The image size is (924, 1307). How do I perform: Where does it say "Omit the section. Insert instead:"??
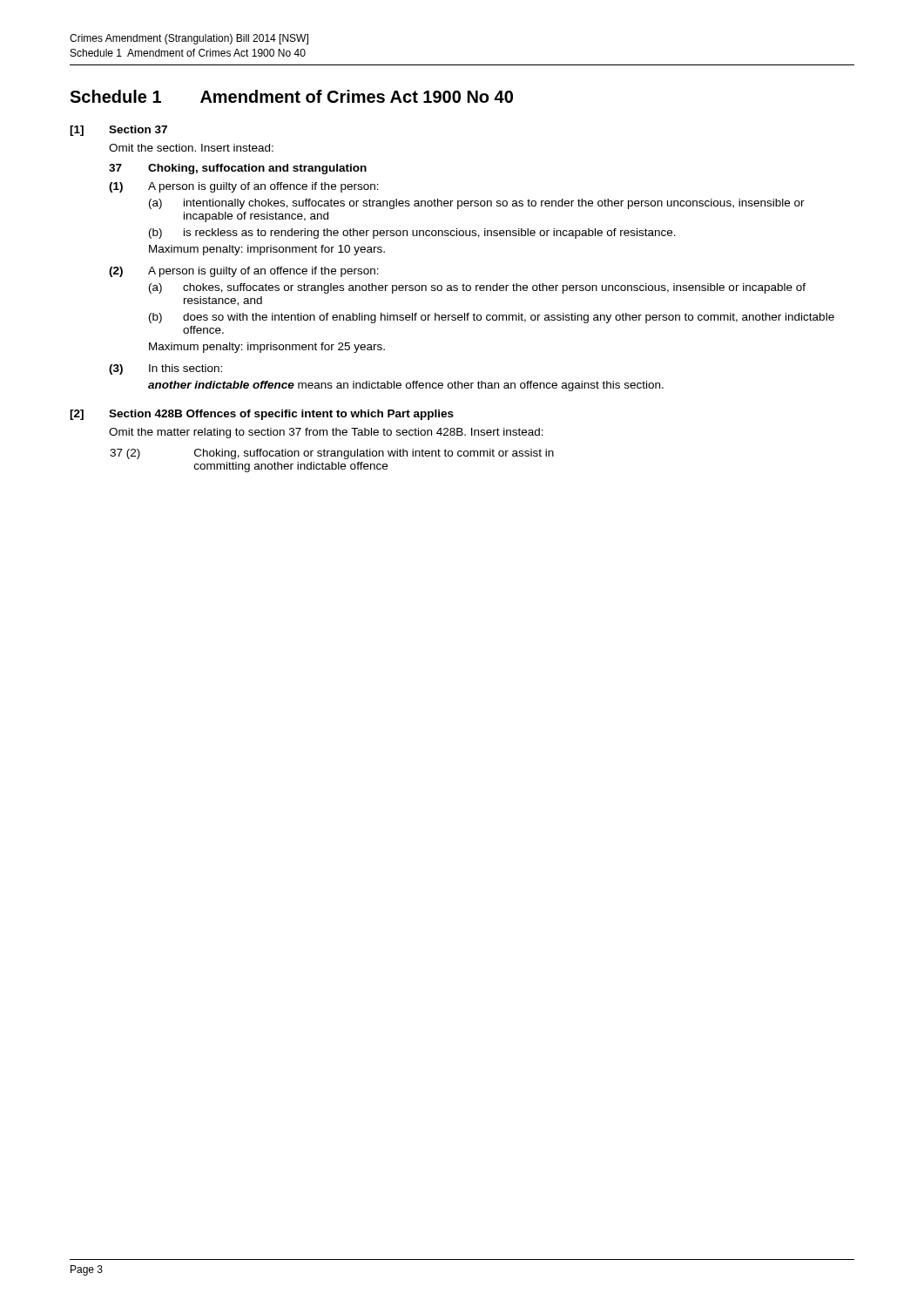click(191, 148)
